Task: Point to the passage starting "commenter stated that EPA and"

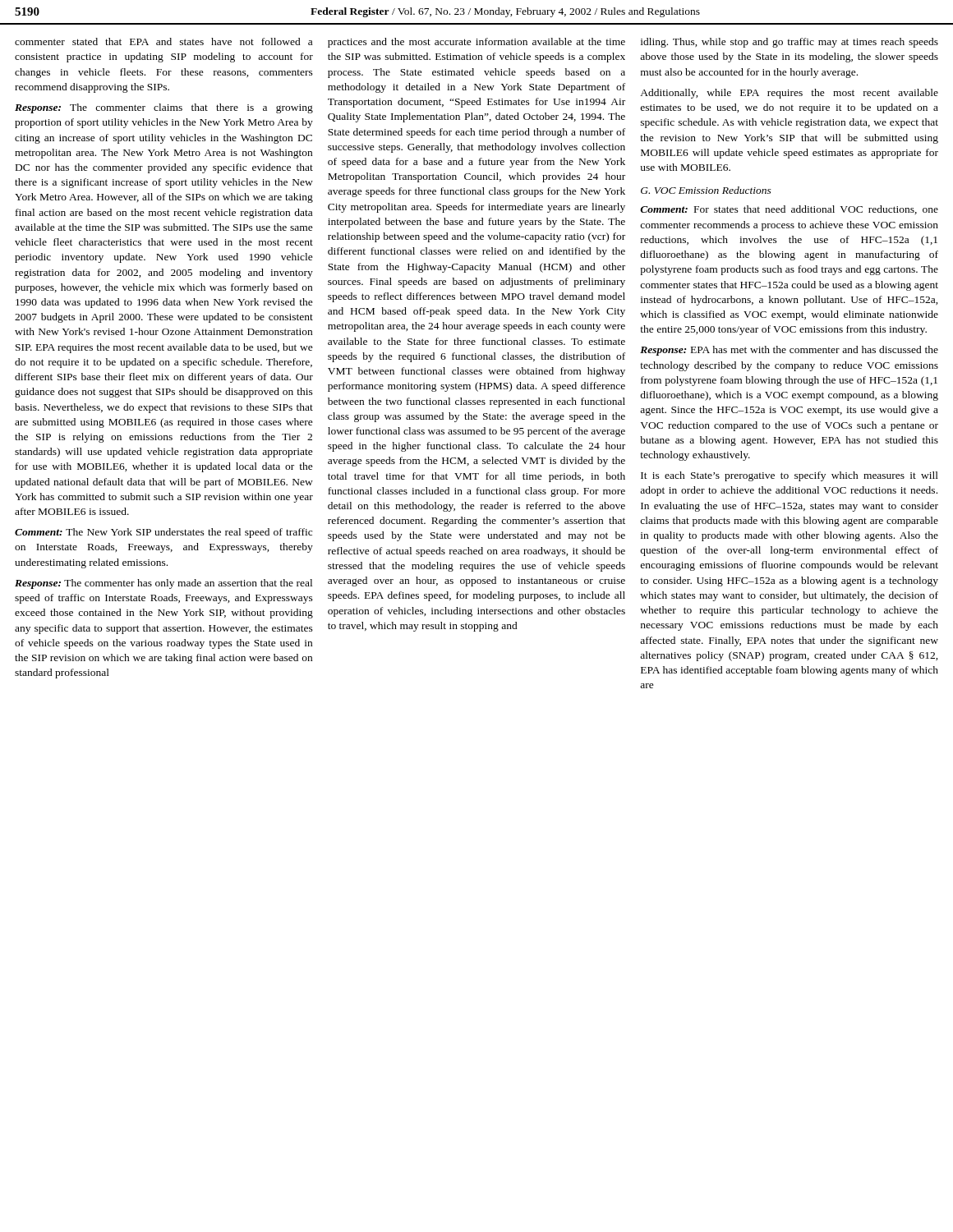Action: click(164, 65)
